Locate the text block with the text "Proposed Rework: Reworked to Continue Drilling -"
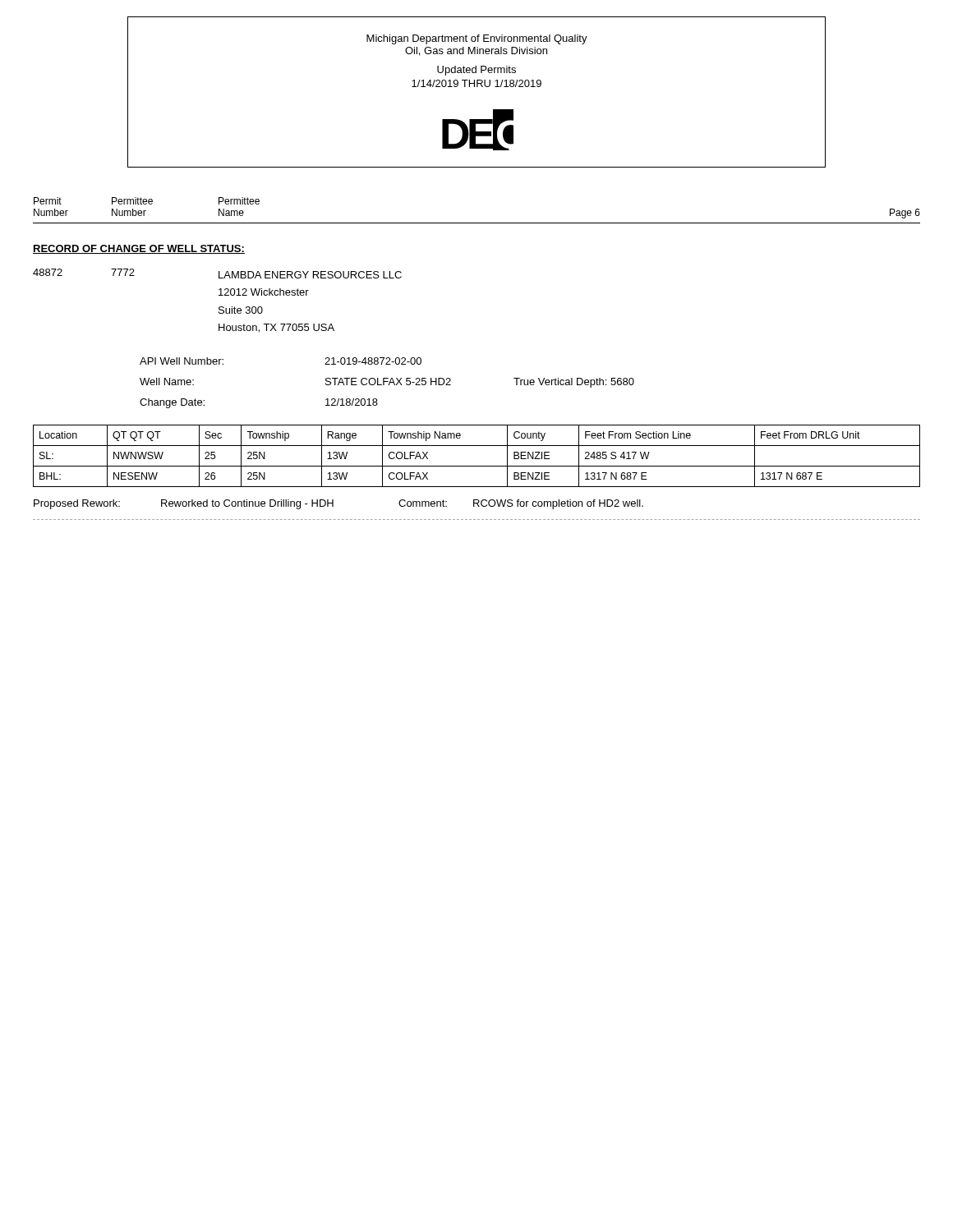 coord(338,503)
